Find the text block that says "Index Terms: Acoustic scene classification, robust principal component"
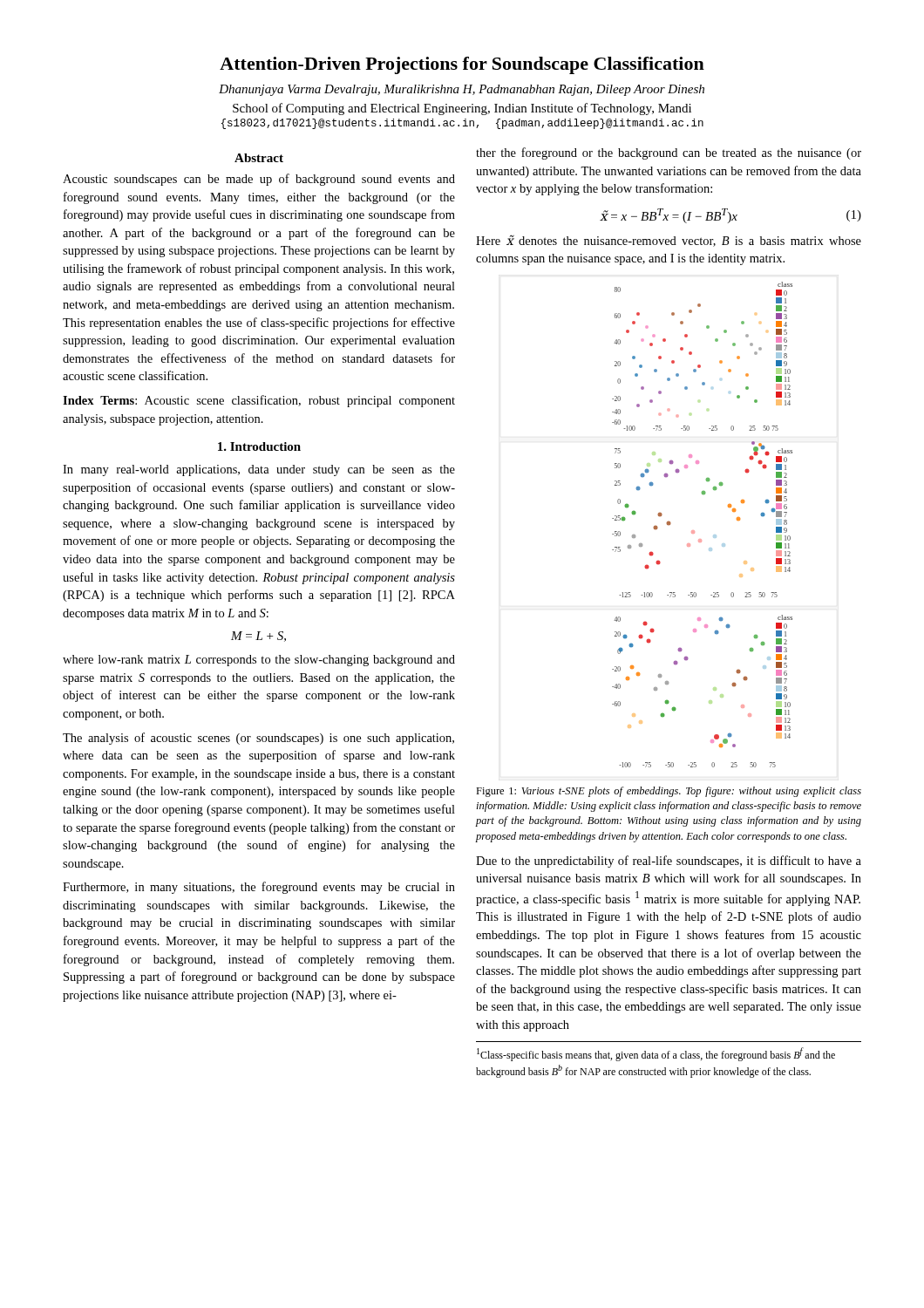This screenshot has height=1308, width=924. coord(259,409)
